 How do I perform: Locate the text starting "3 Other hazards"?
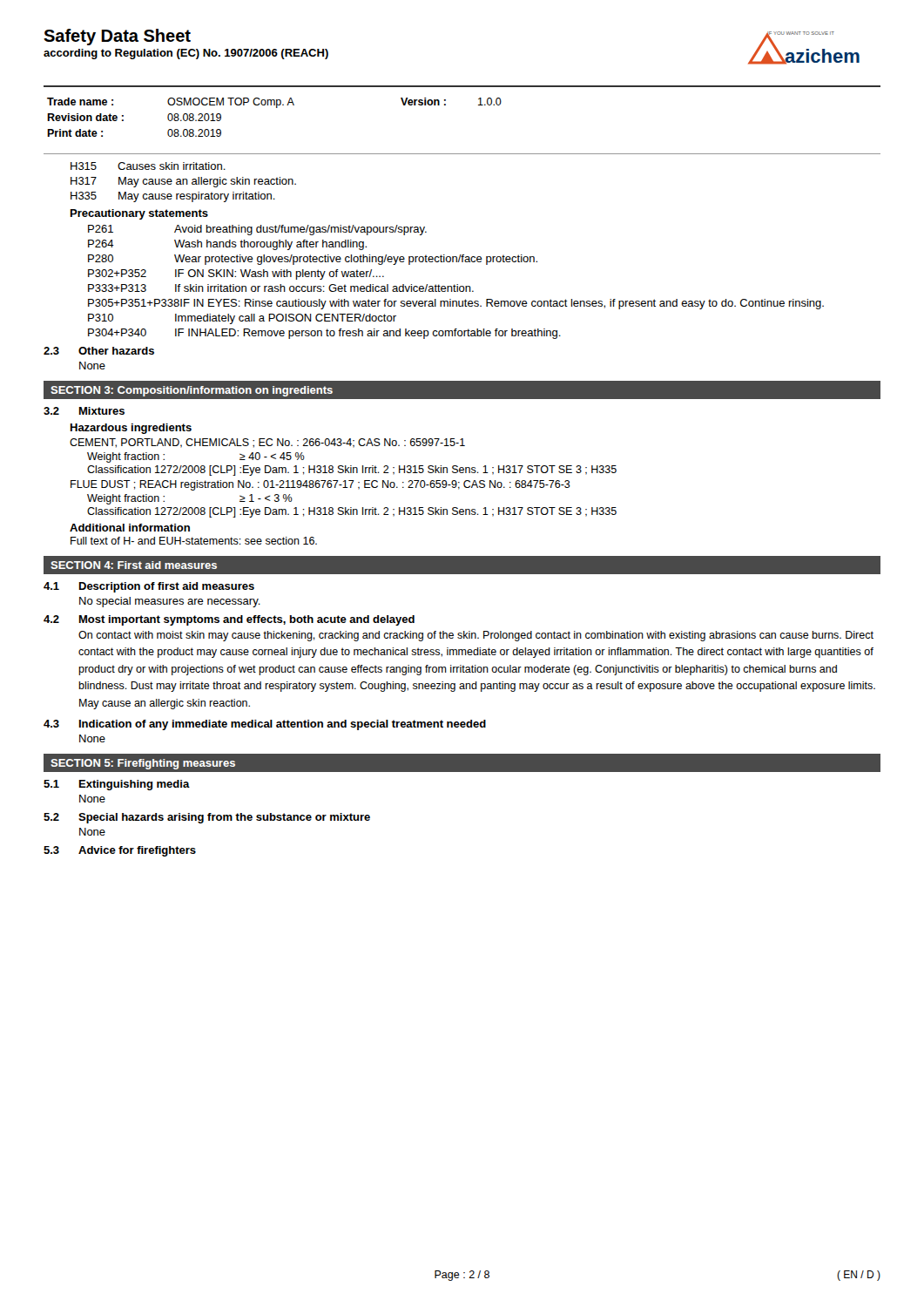coord(99,351)
